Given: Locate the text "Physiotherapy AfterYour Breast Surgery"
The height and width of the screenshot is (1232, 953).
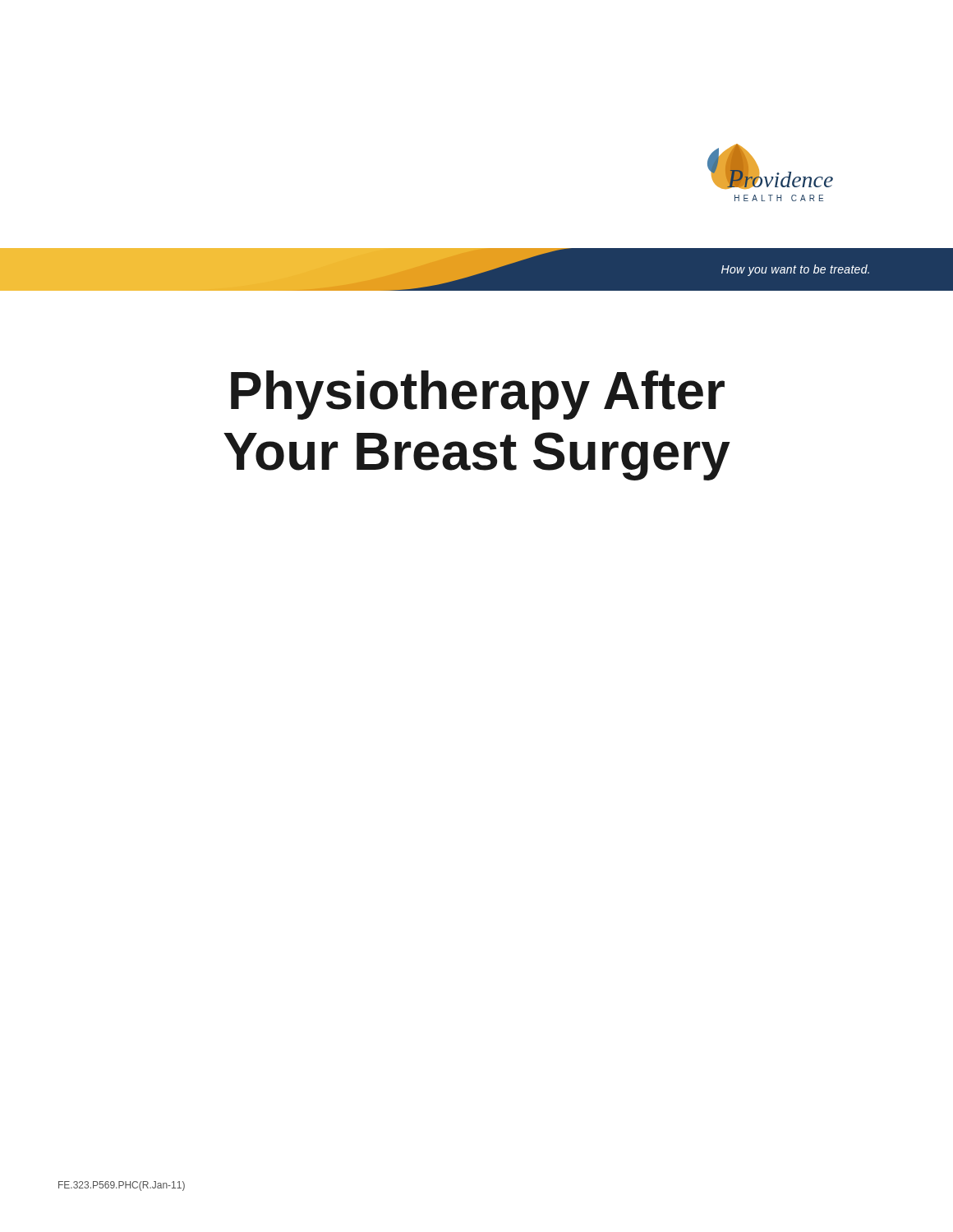Looking at the screenshot, I should (476, 422).
